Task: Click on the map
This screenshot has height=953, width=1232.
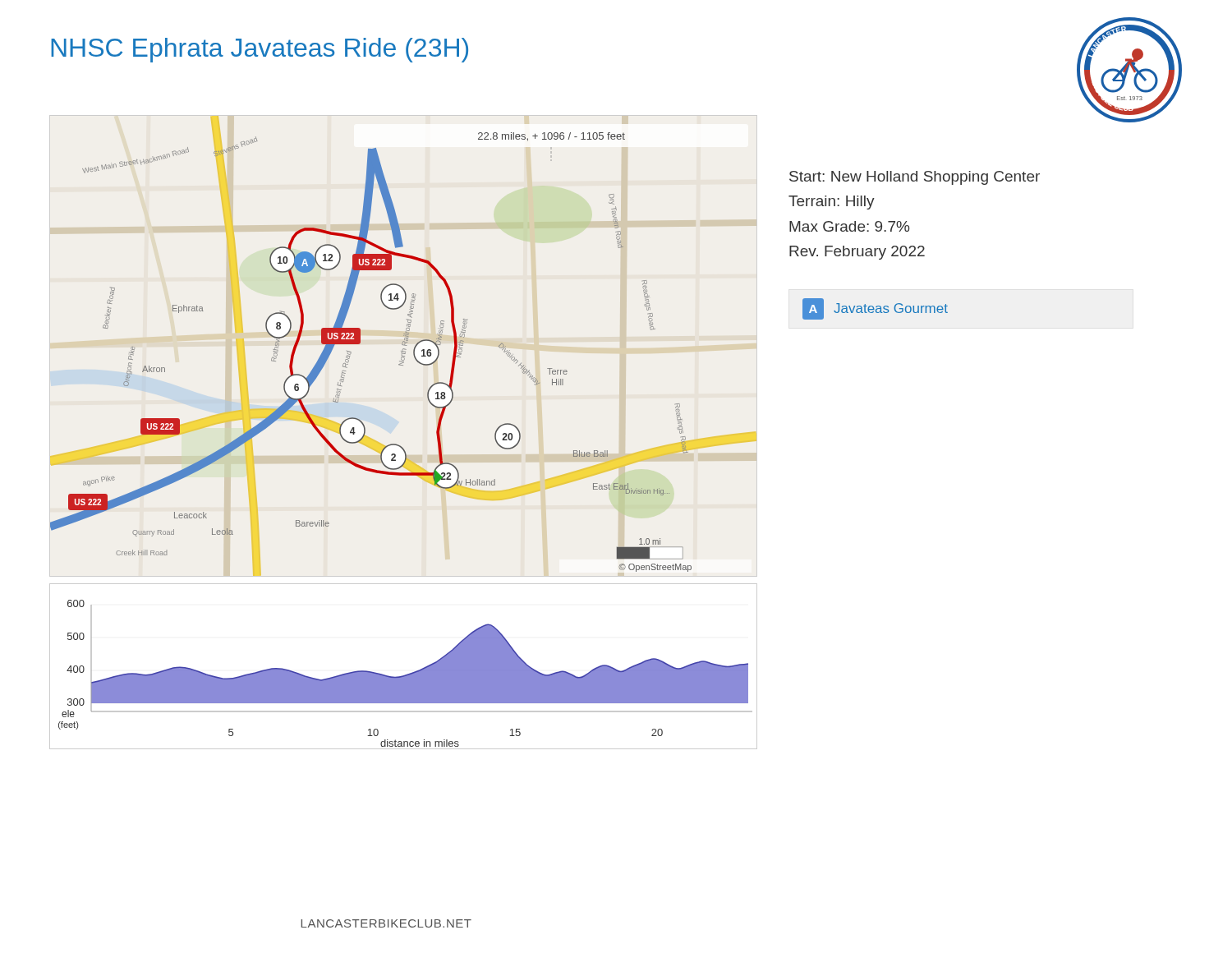Action: 403,346
